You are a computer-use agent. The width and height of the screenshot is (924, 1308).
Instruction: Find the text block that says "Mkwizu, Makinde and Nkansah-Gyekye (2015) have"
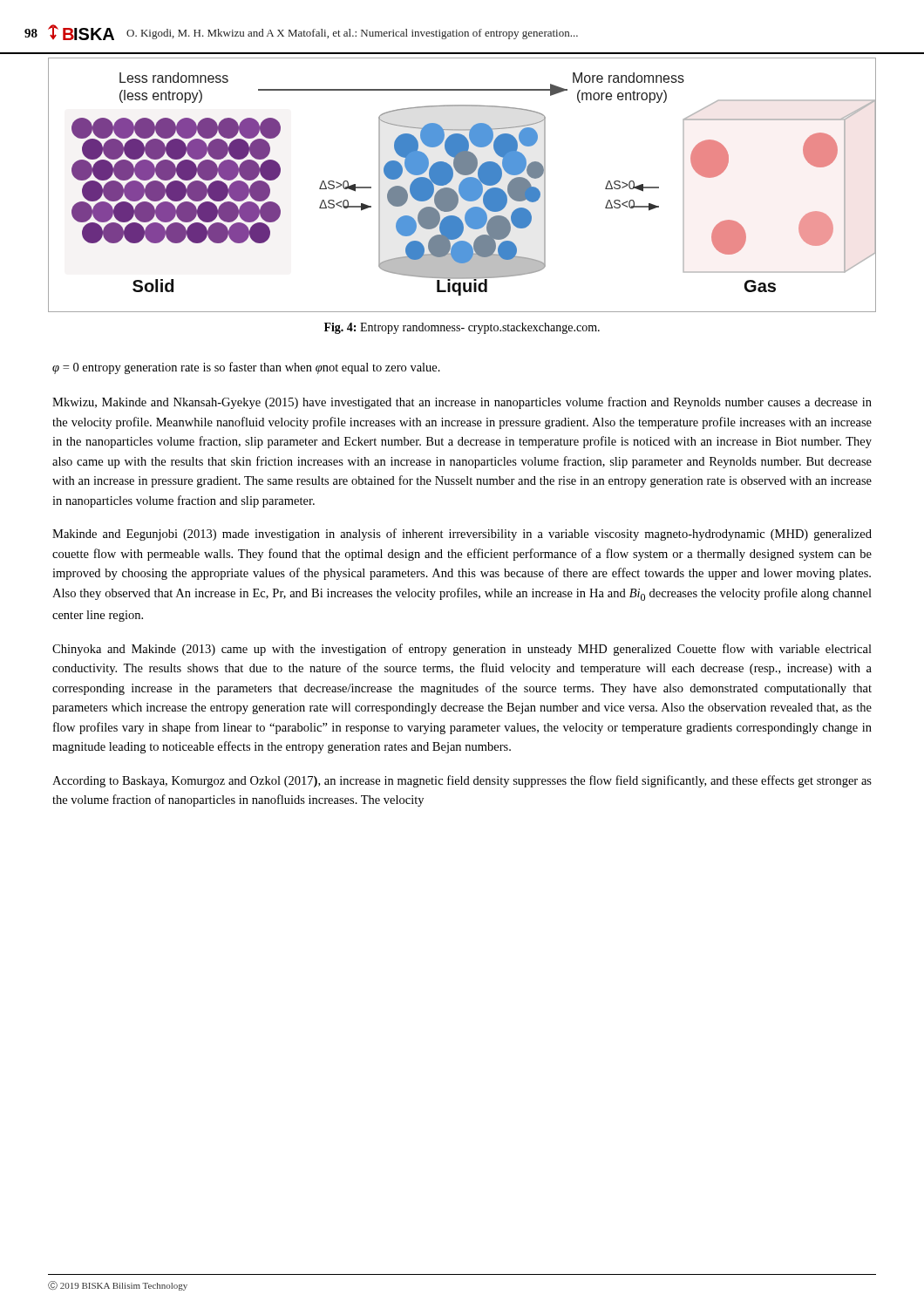(462, 451)
